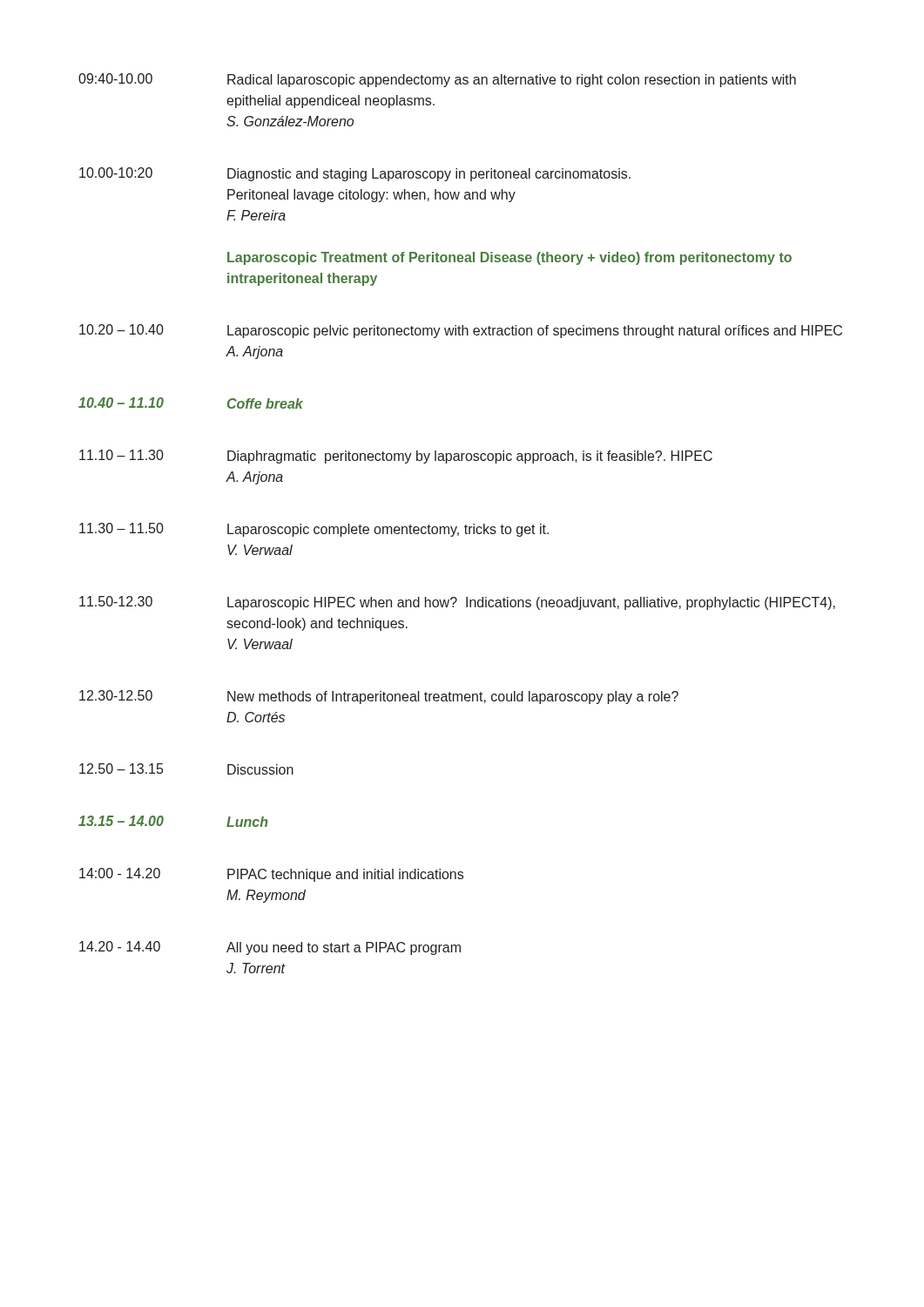Find the text block starting "10.00-10:20 Diagnostic and staging Laparoscopy in"
This screenshot has width=924, height=1307.
coord(462,195)
